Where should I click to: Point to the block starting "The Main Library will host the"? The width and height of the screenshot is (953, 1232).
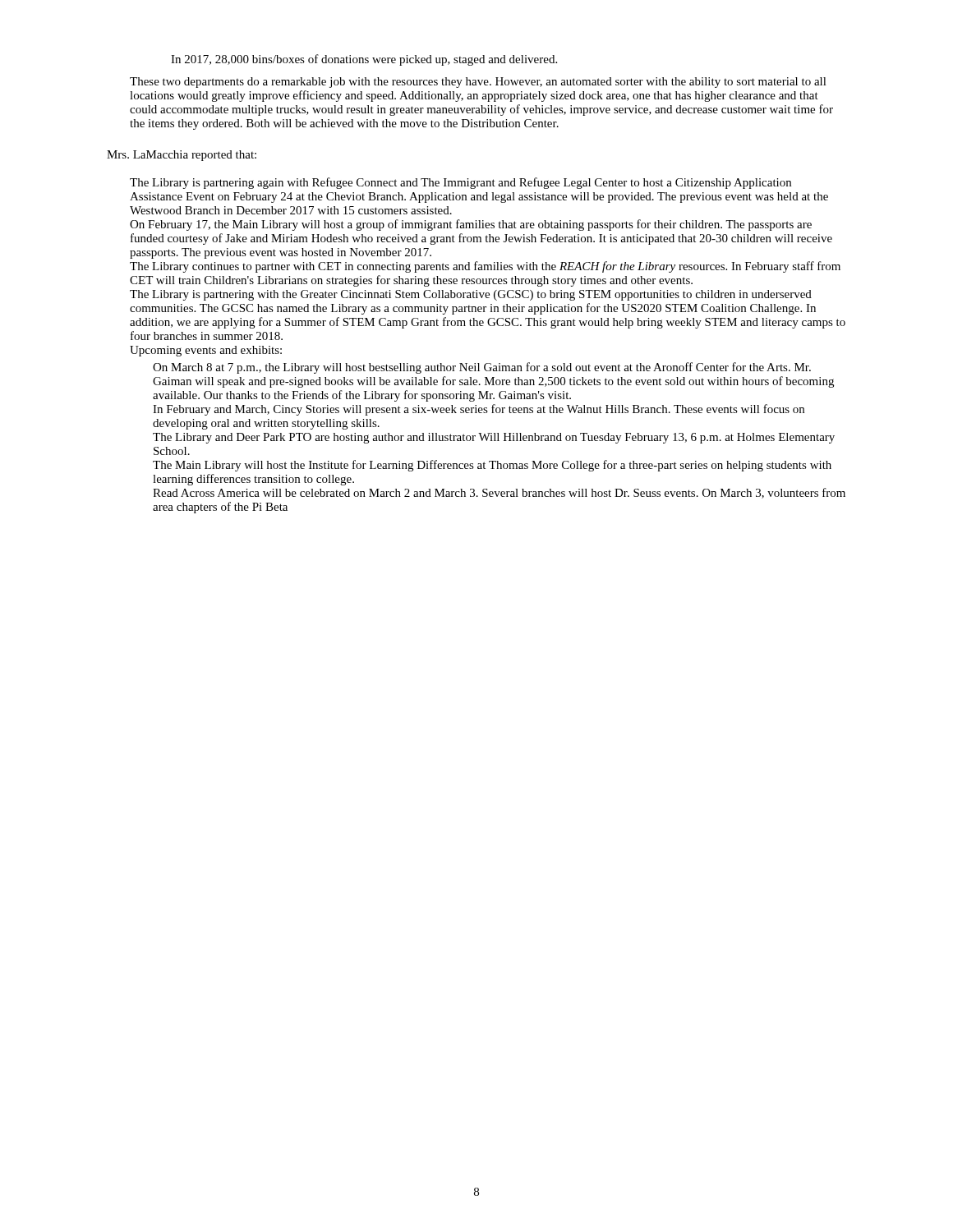point(499,472)
